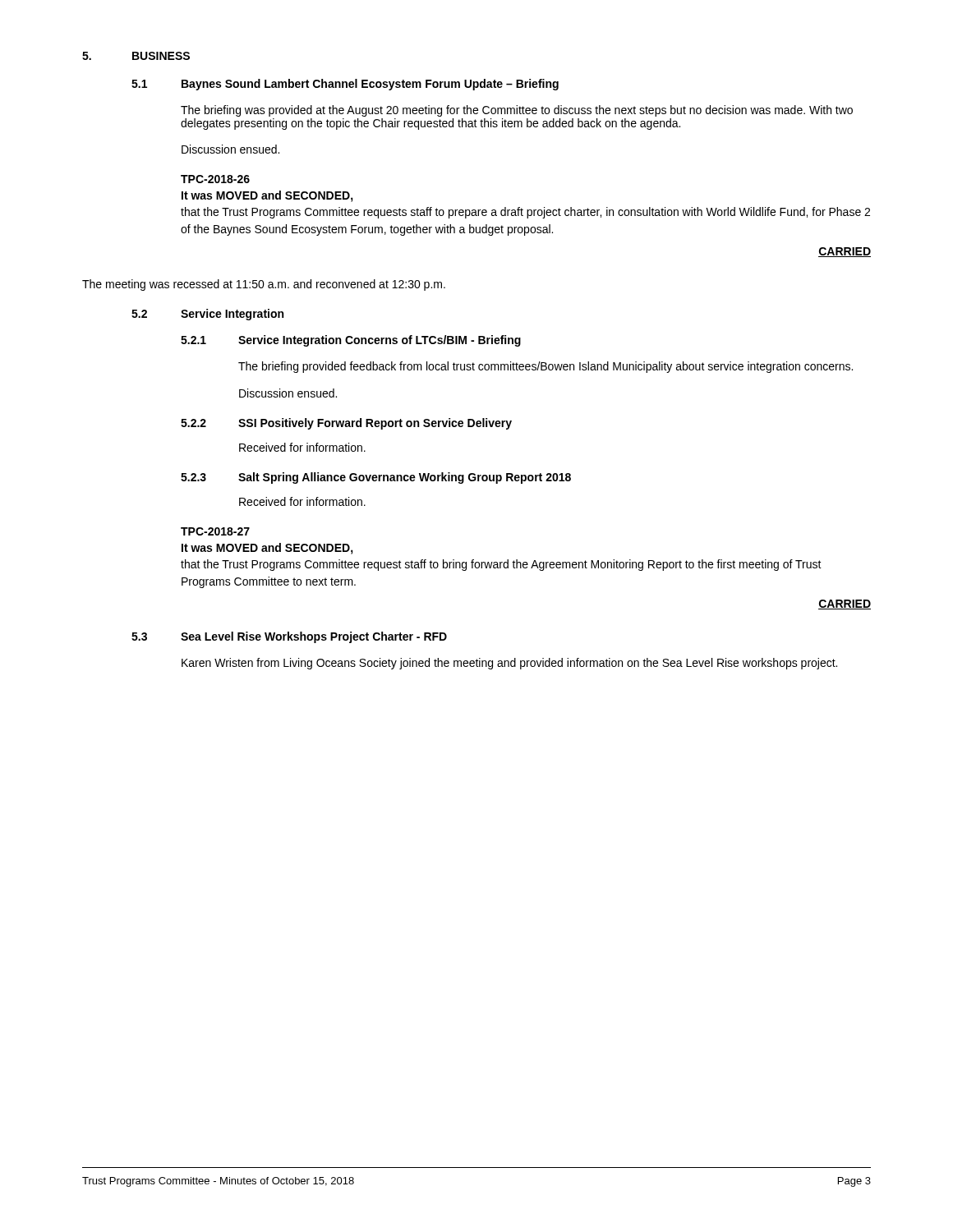Viewport: 953px width, 1232px height.
Task: Point to the section header beginning "5.2.1 Service Integration Concerns"
Action: 351,340
